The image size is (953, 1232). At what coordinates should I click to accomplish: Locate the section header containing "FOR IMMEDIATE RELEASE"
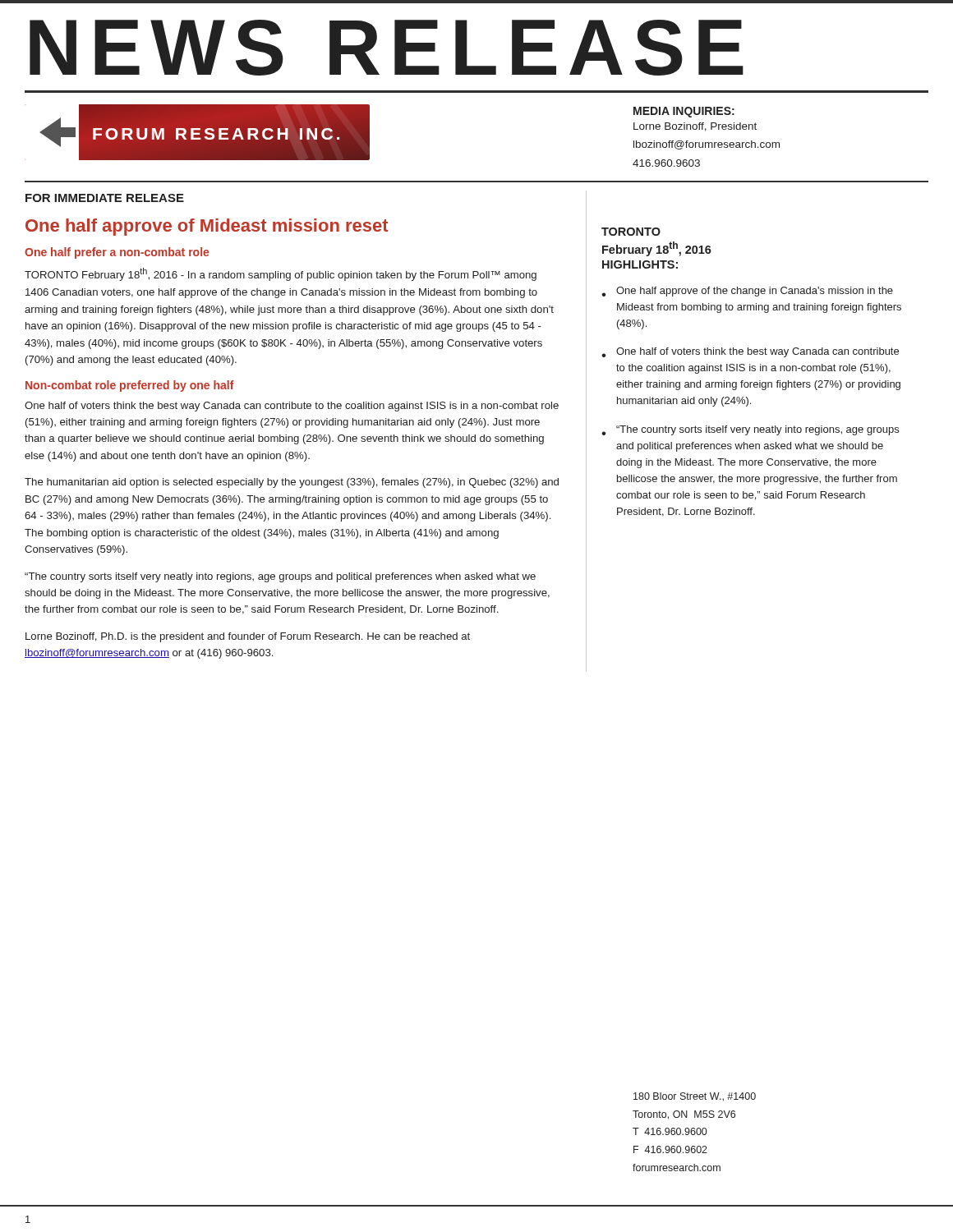[x=104, y=197]
